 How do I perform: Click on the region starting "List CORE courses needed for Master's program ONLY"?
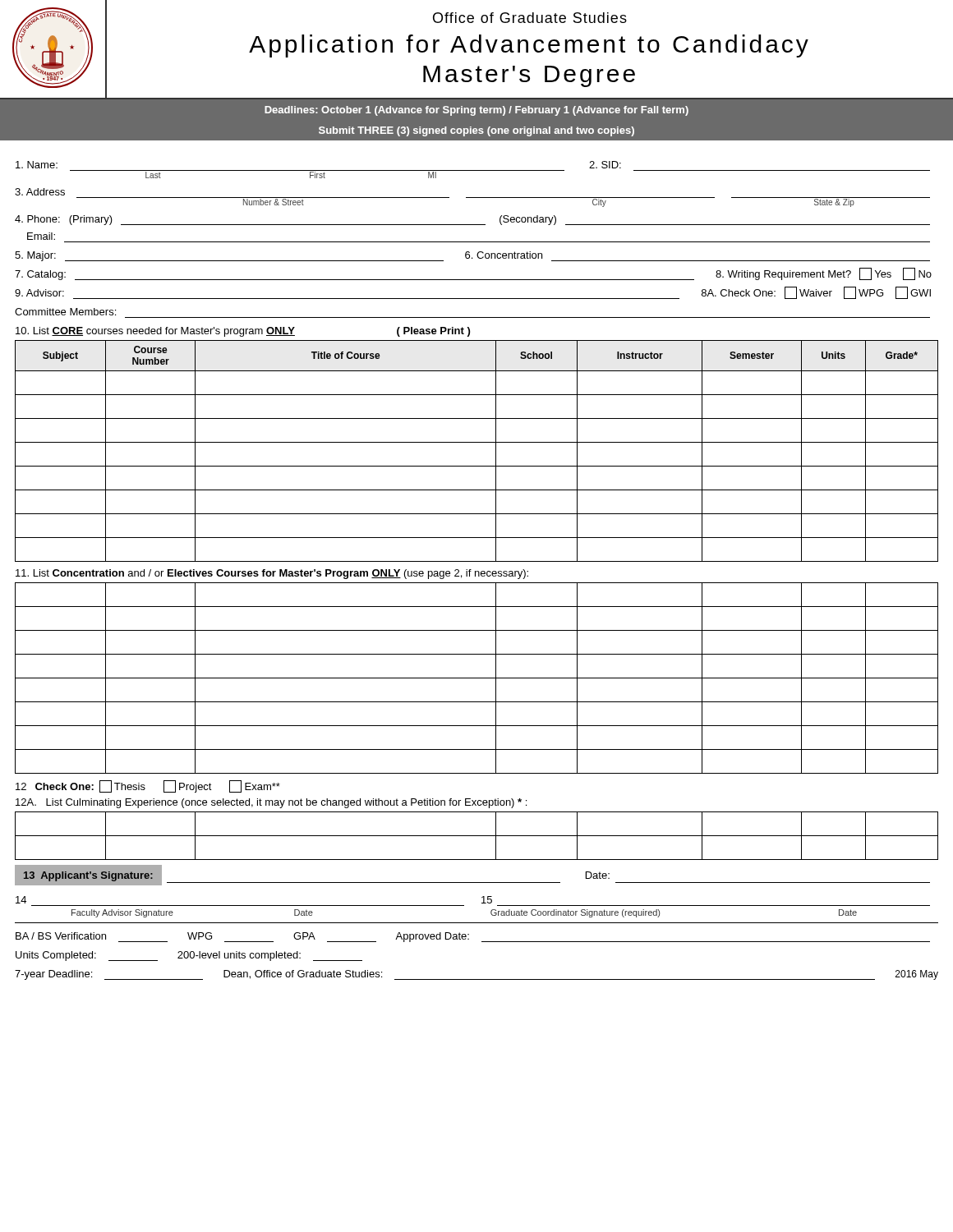click(x=243, y=331)
